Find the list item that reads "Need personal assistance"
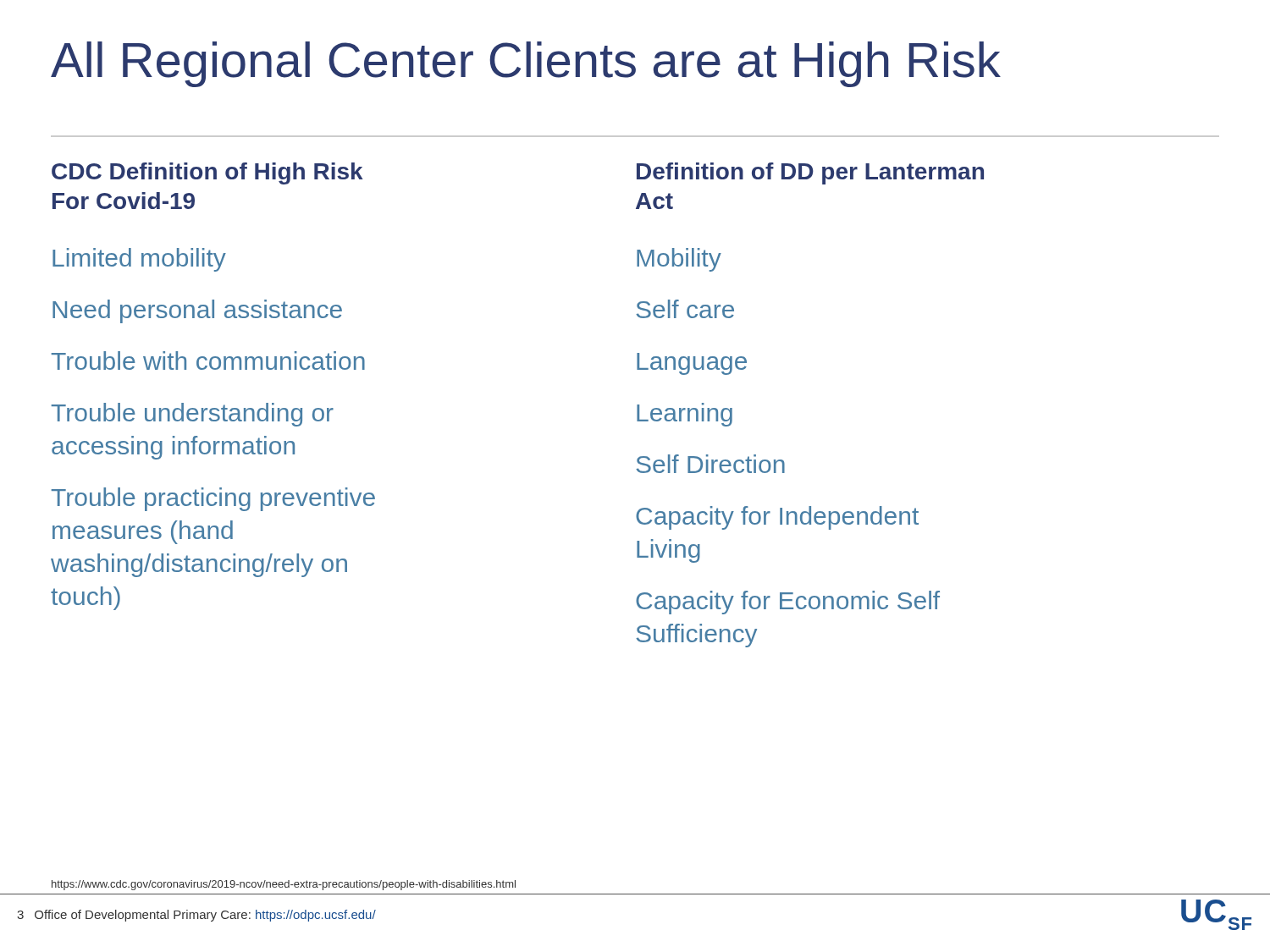 point(331,309)
